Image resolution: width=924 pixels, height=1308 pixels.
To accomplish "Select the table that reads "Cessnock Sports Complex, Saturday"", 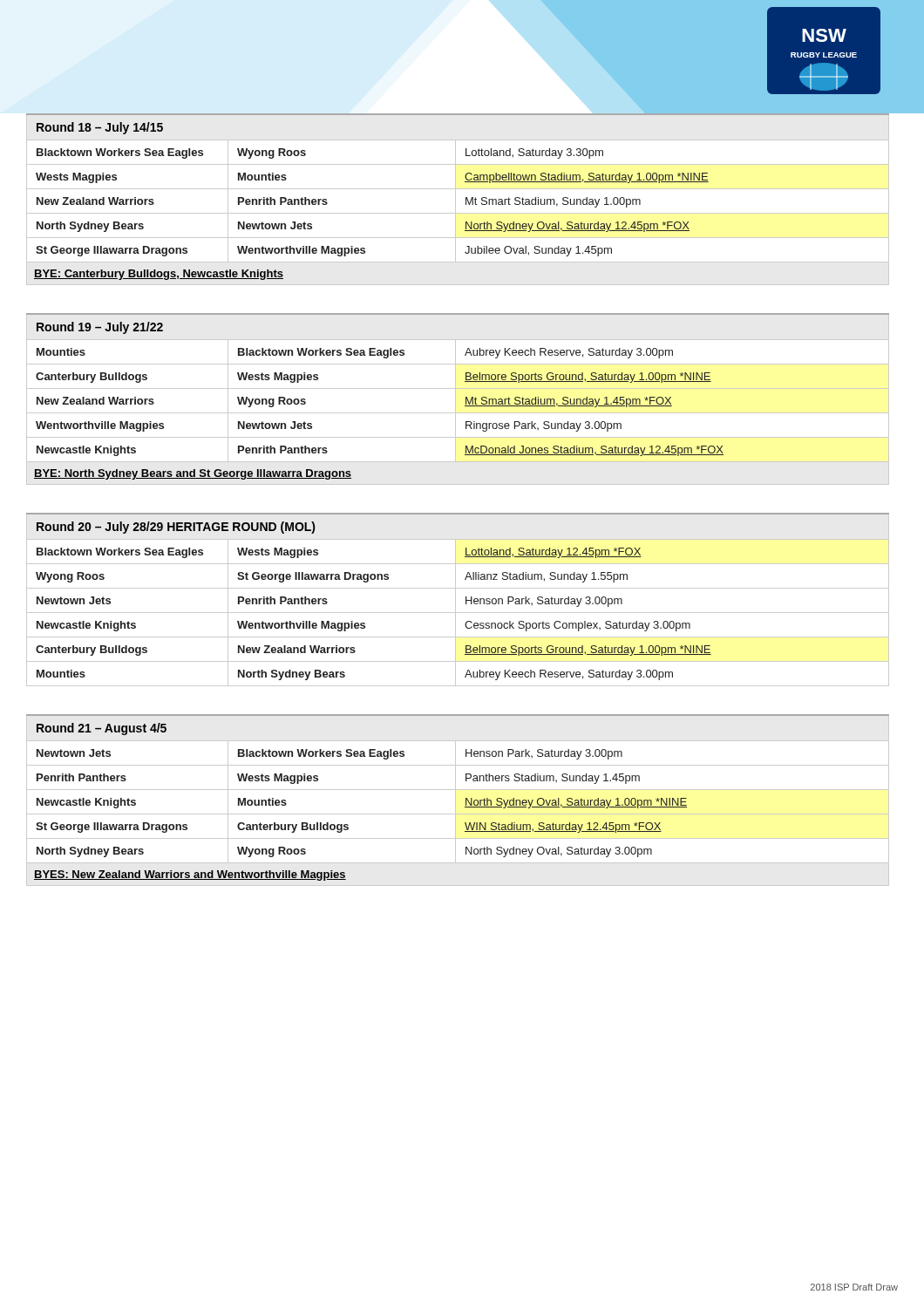I will (x=458, y=600).
